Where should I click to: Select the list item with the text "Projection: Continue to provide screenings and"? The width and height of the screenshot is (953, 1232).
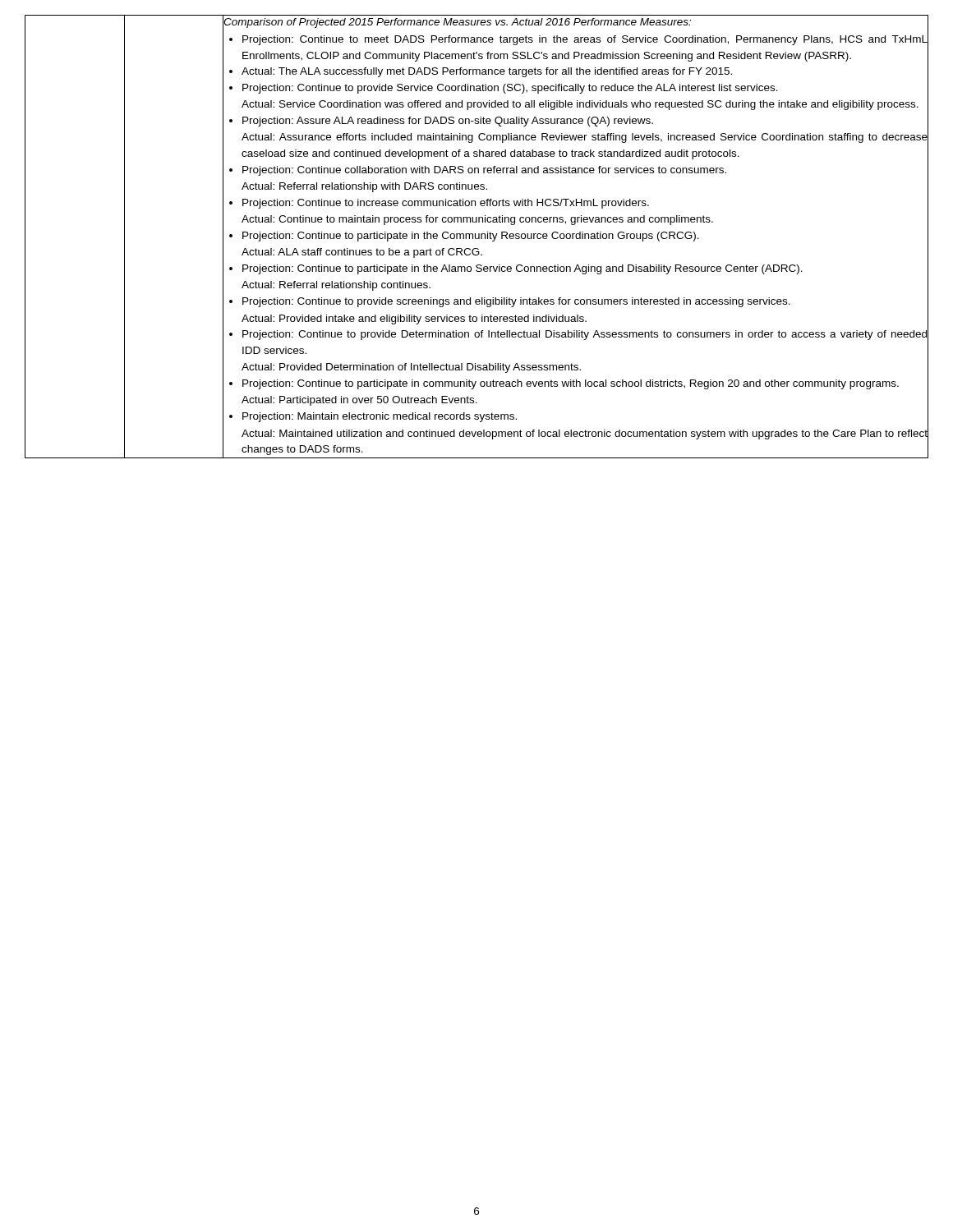coord(585,310)
